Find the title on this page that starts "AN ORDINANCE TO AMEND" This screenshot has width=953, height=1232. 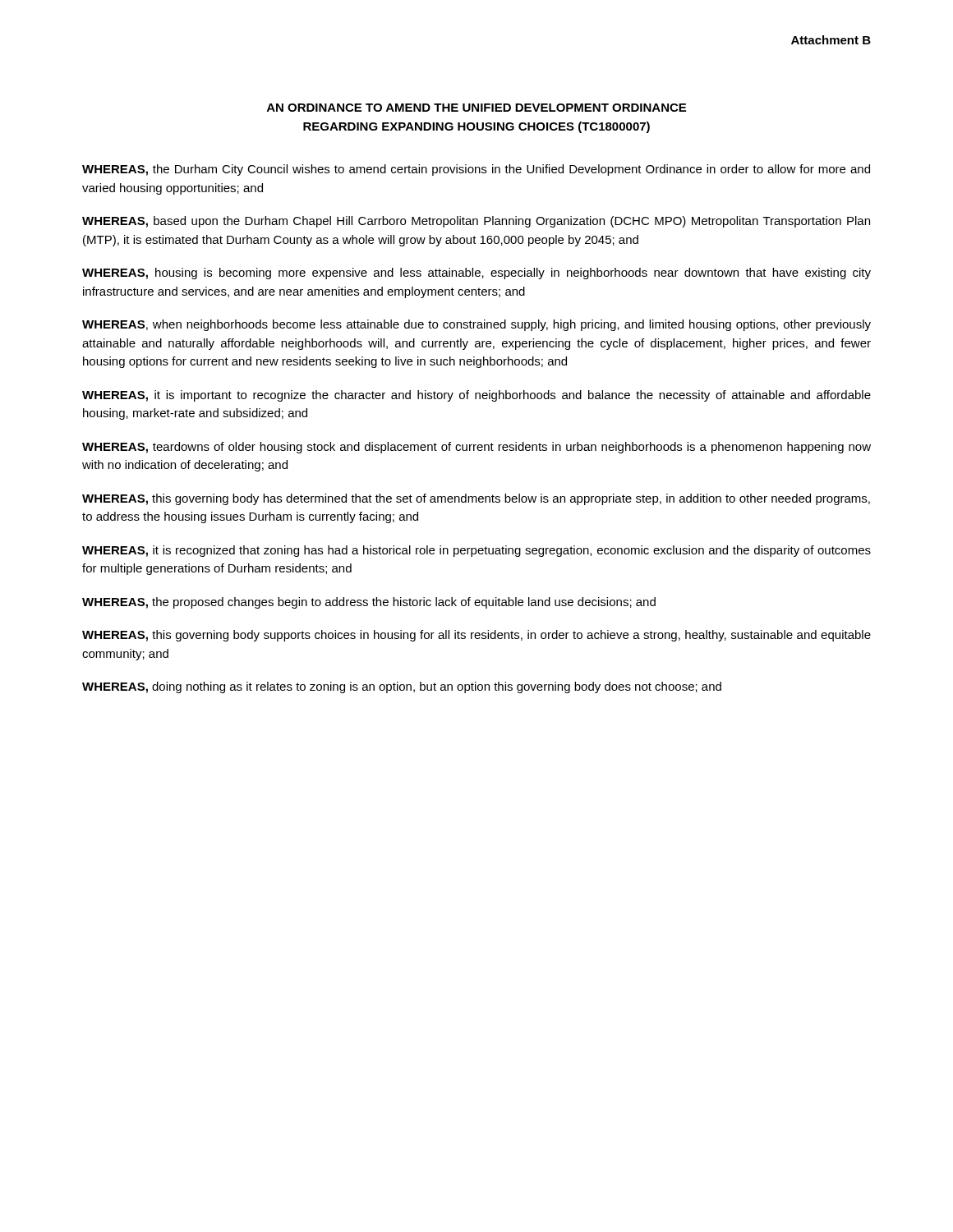[x=476, y=116]
